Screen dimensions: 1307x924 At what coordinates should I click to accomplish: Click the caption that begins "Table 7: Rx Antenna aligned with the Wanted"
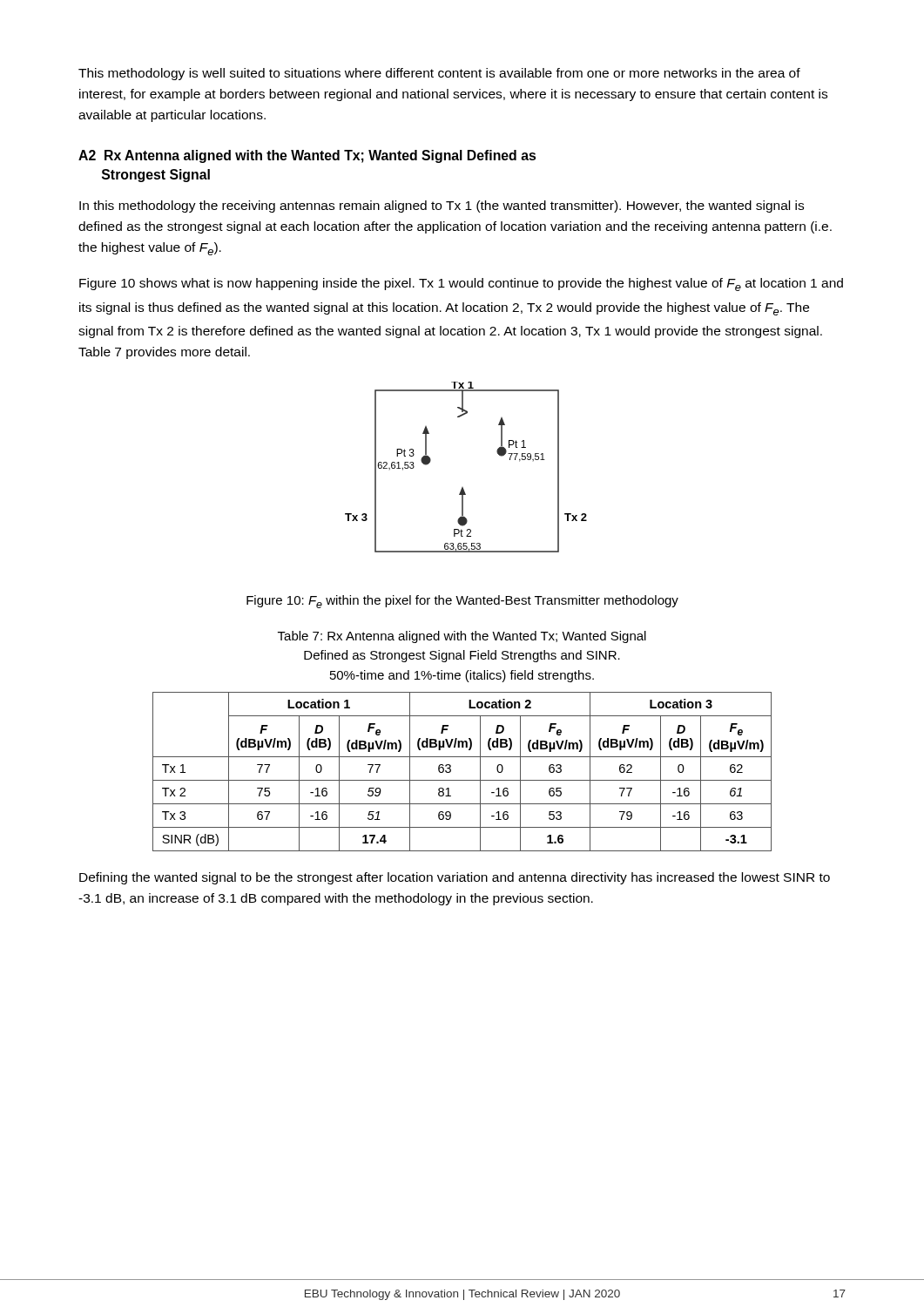(x=462, y=655)
